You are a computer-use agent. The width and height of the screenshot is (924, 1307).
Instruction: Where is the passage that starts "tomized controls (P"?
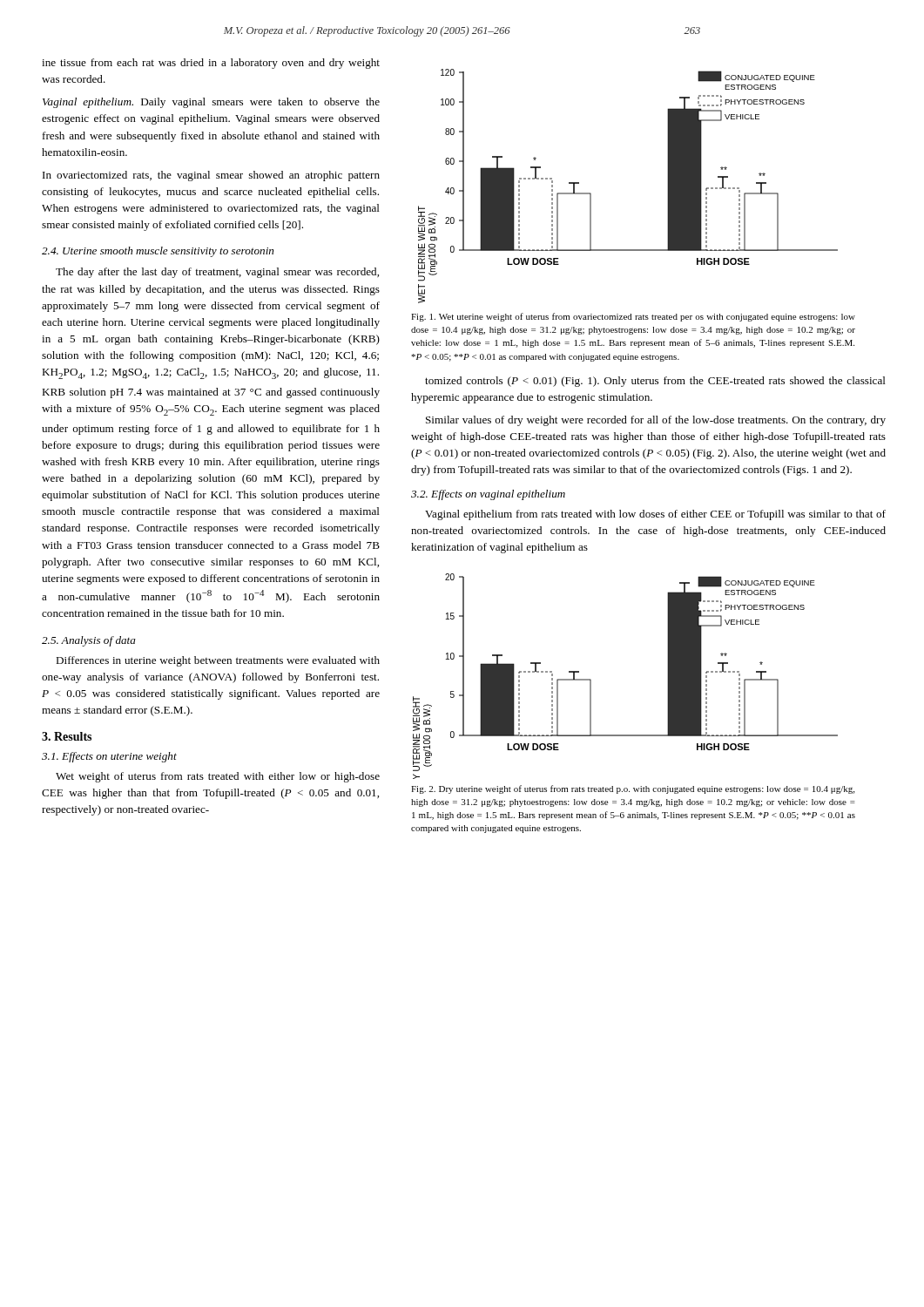pos(648,388)
